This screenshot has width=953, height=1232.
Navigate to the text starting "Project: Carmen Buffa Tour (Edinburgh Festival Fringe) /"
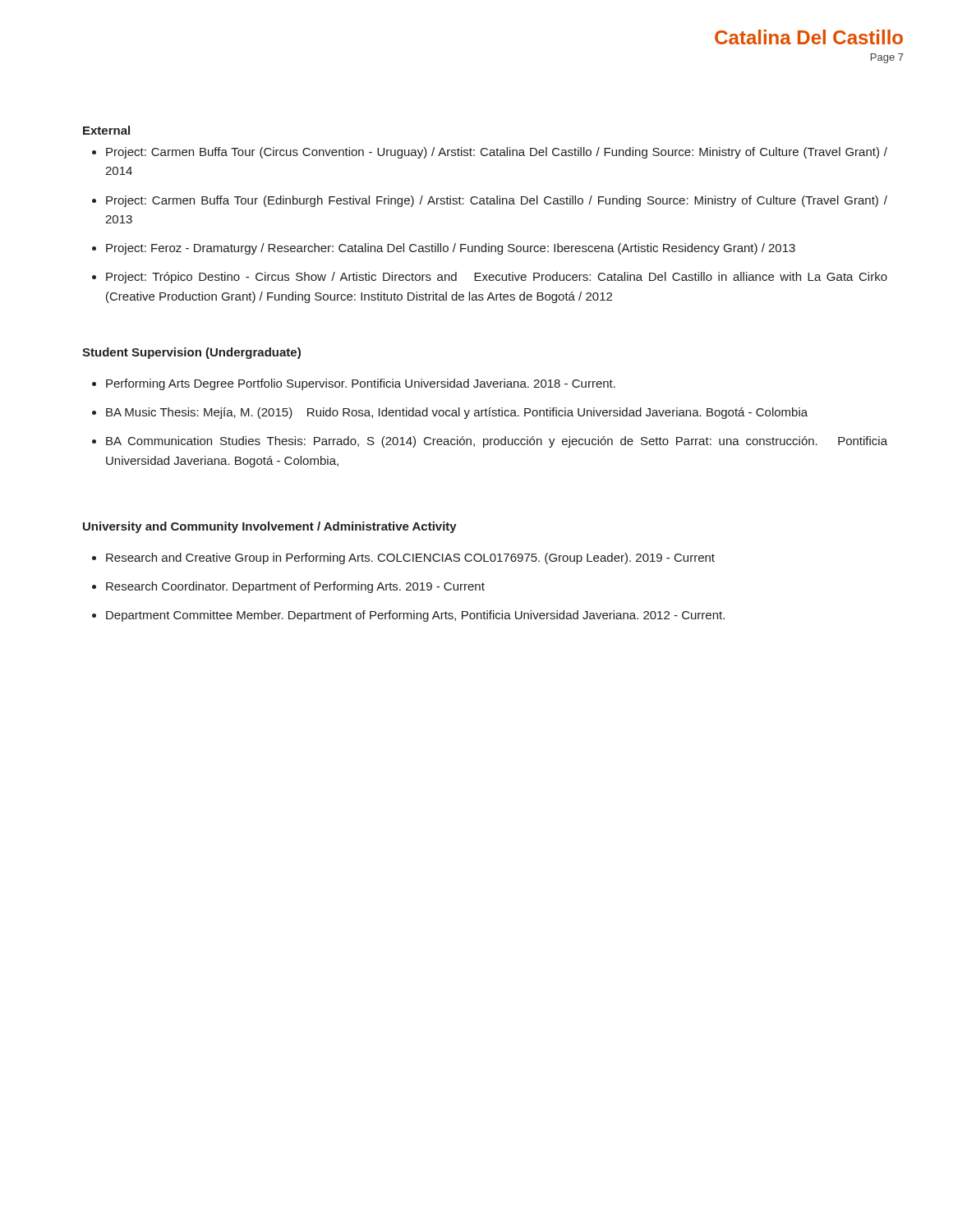click(496, 209)
